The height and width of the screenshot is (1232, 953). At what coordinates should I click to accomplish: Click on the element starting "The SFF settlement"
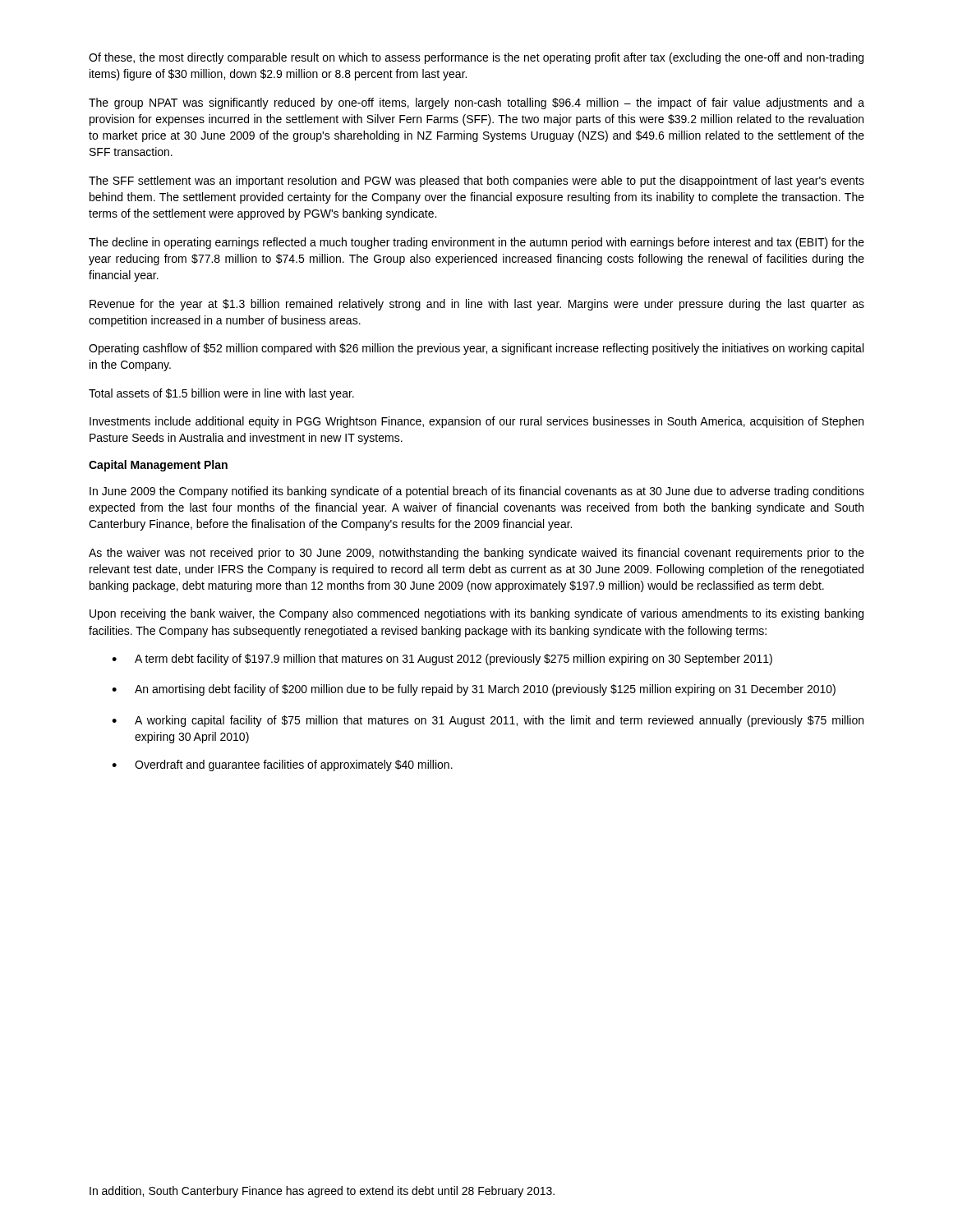[x=476, y=197]
